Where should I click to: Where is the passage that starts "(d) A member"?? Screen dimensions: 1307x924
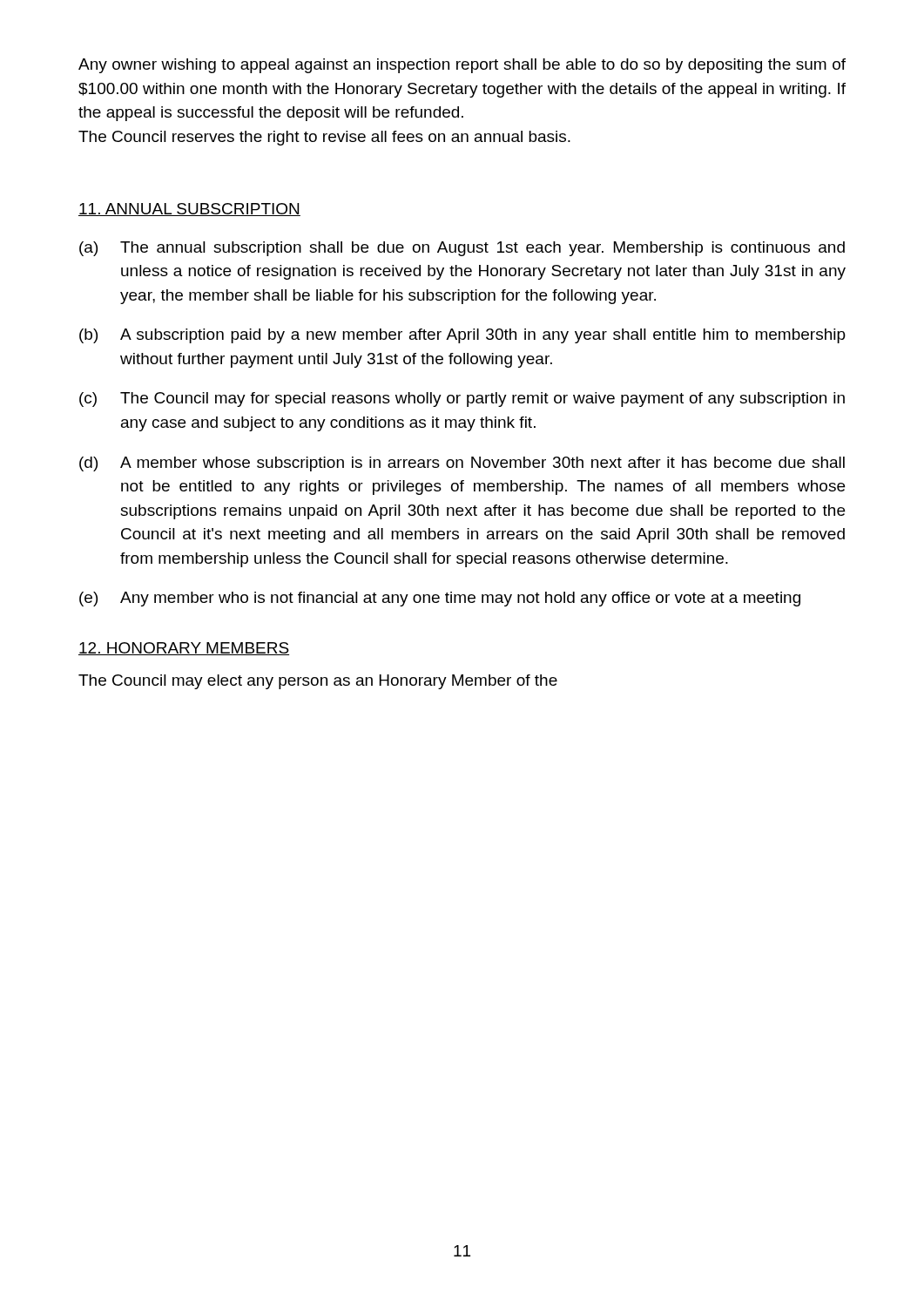(462, 510)
